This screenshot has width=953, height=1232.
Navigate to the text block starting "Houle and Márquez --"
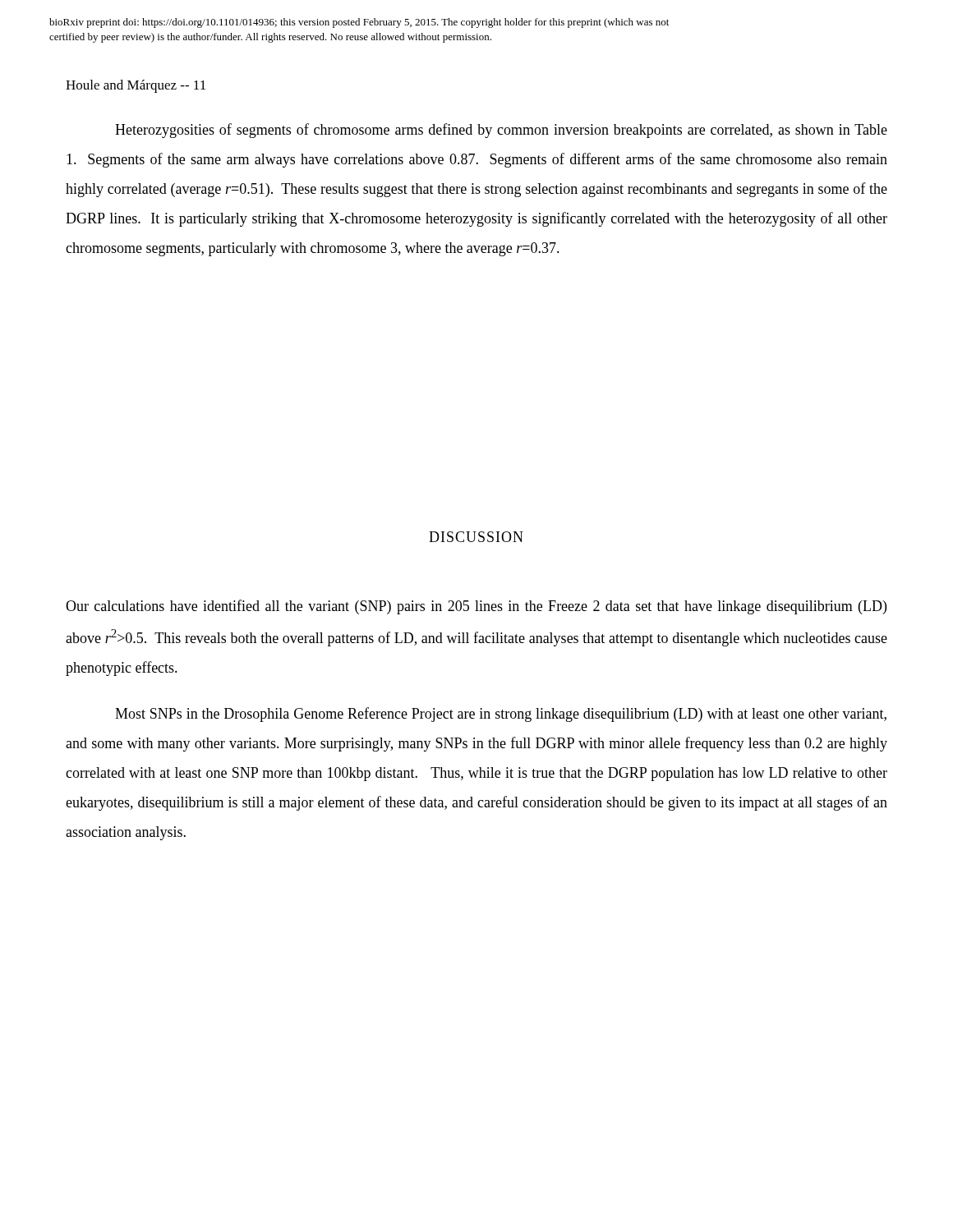tap(136, 85)
